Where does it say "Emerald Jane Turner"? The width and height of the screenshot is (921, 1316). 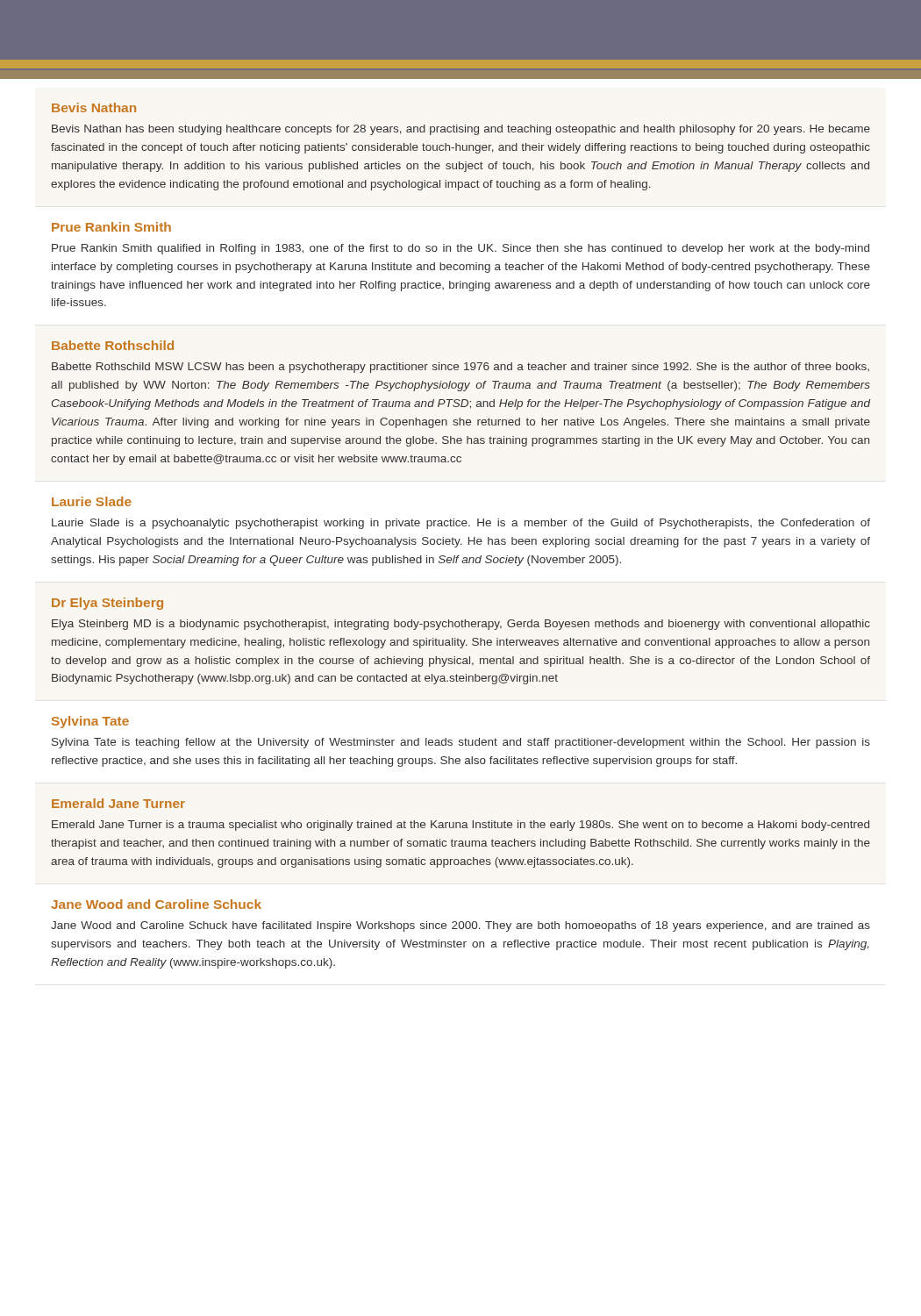(118, 803)
